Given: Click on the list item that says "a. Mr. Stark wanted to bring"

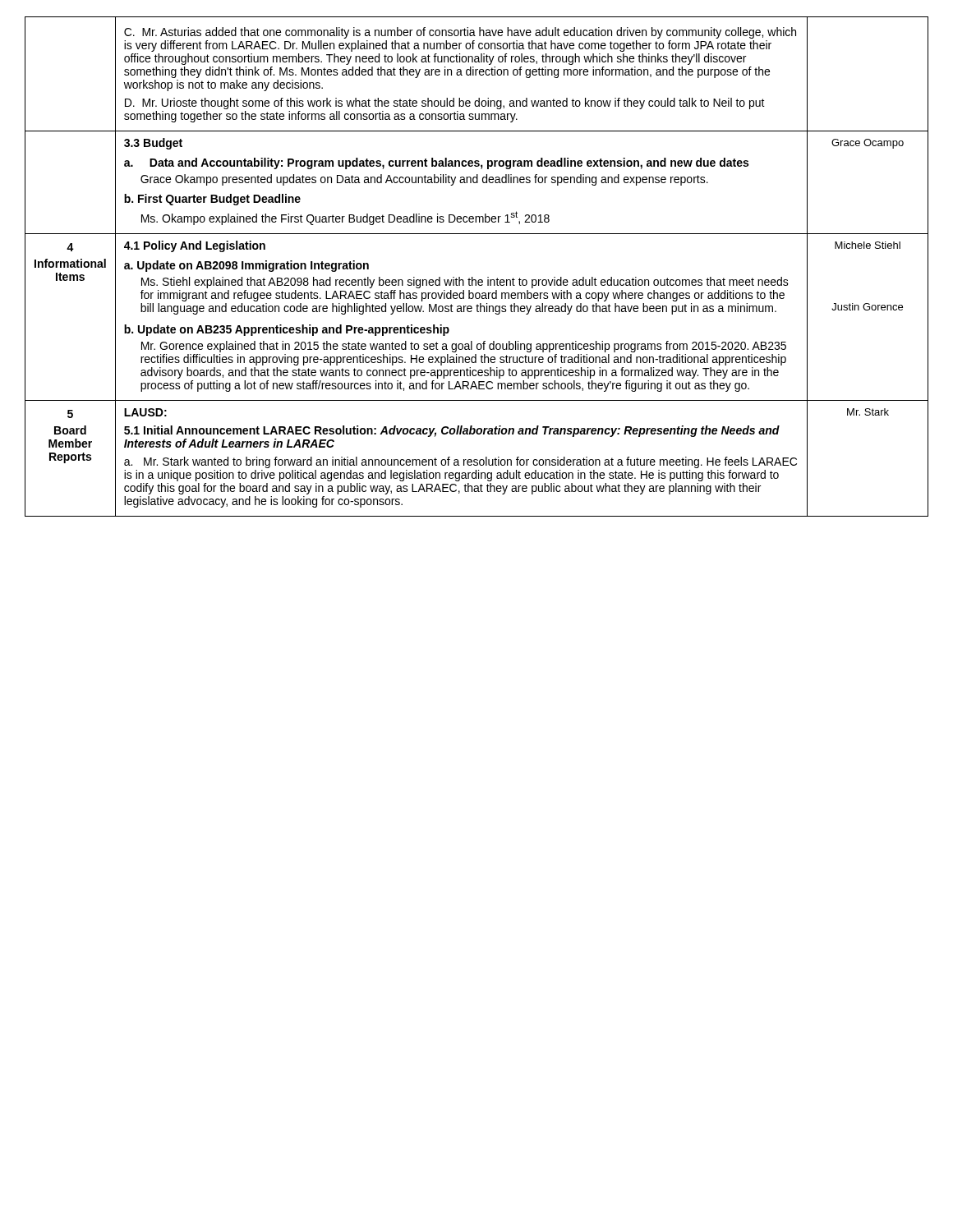Looking at the screenshot, I should click(461, 481).
